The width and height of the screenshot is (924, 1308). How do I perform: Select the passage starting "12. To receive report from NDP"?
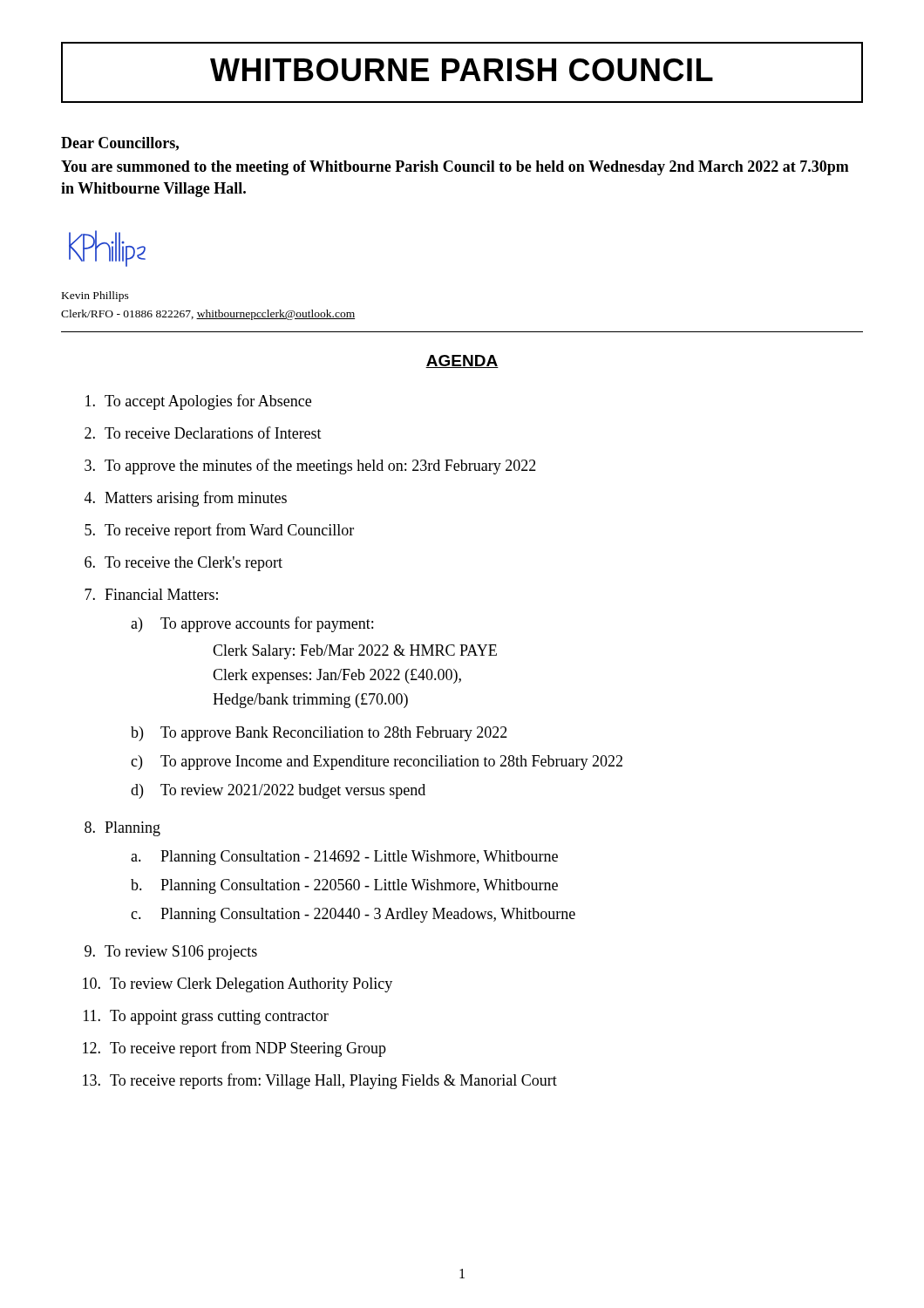tap(234, 1049)
